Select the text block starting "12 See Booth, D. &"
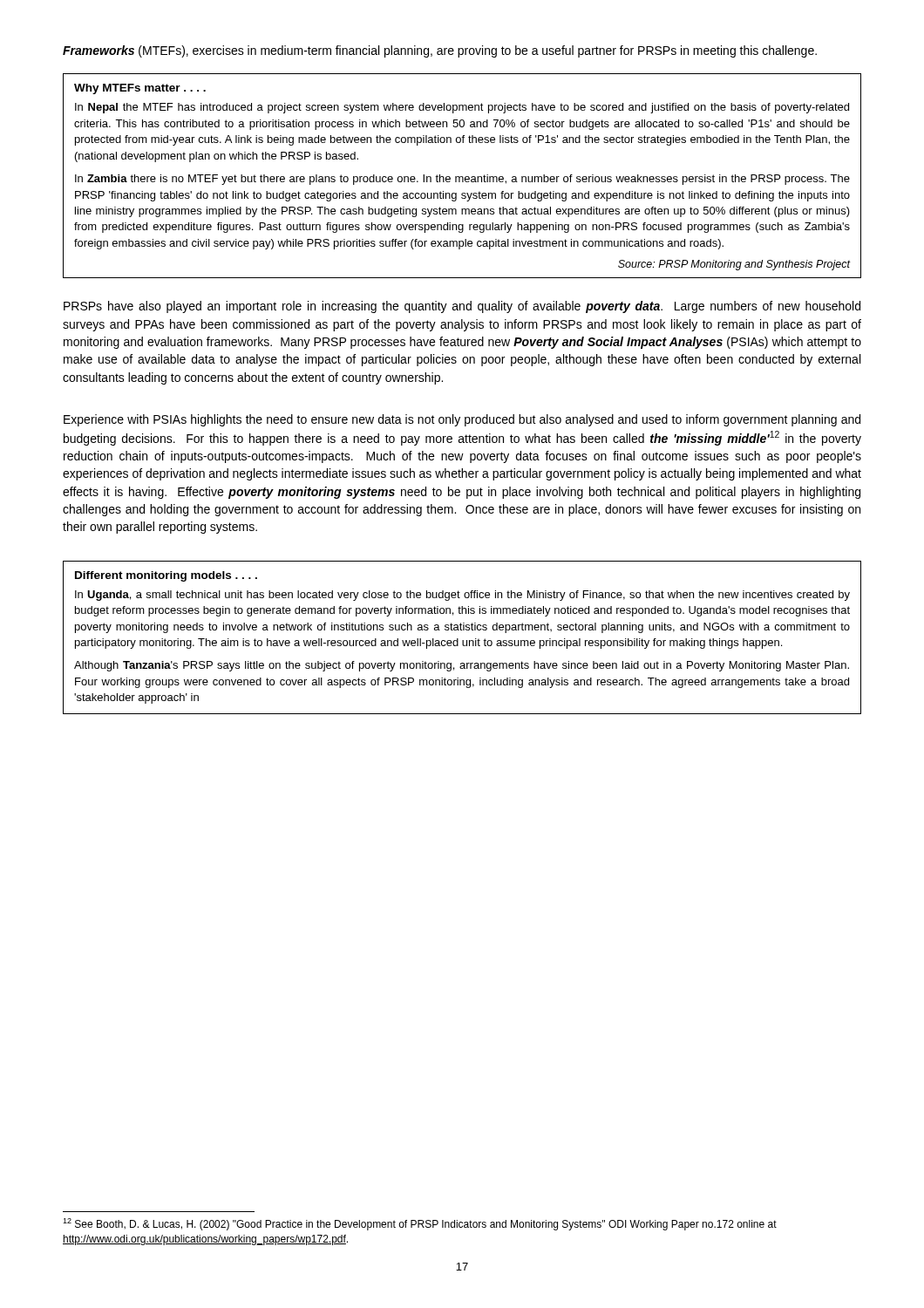The width and height of the screenshot is (924, 1308). point(419,1231)
